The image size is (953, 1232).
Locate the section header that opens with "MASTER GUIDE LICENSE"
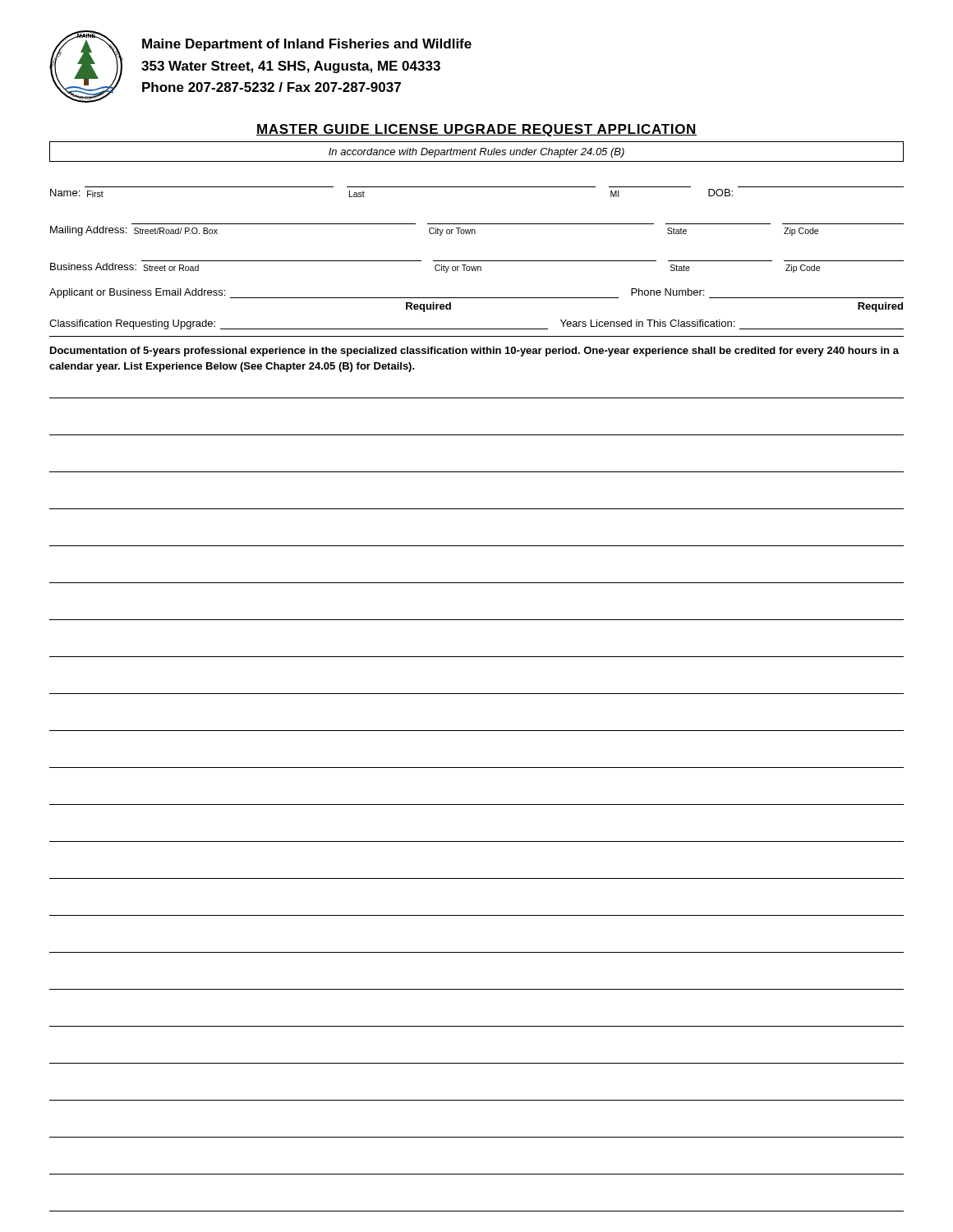click(476, 129)
